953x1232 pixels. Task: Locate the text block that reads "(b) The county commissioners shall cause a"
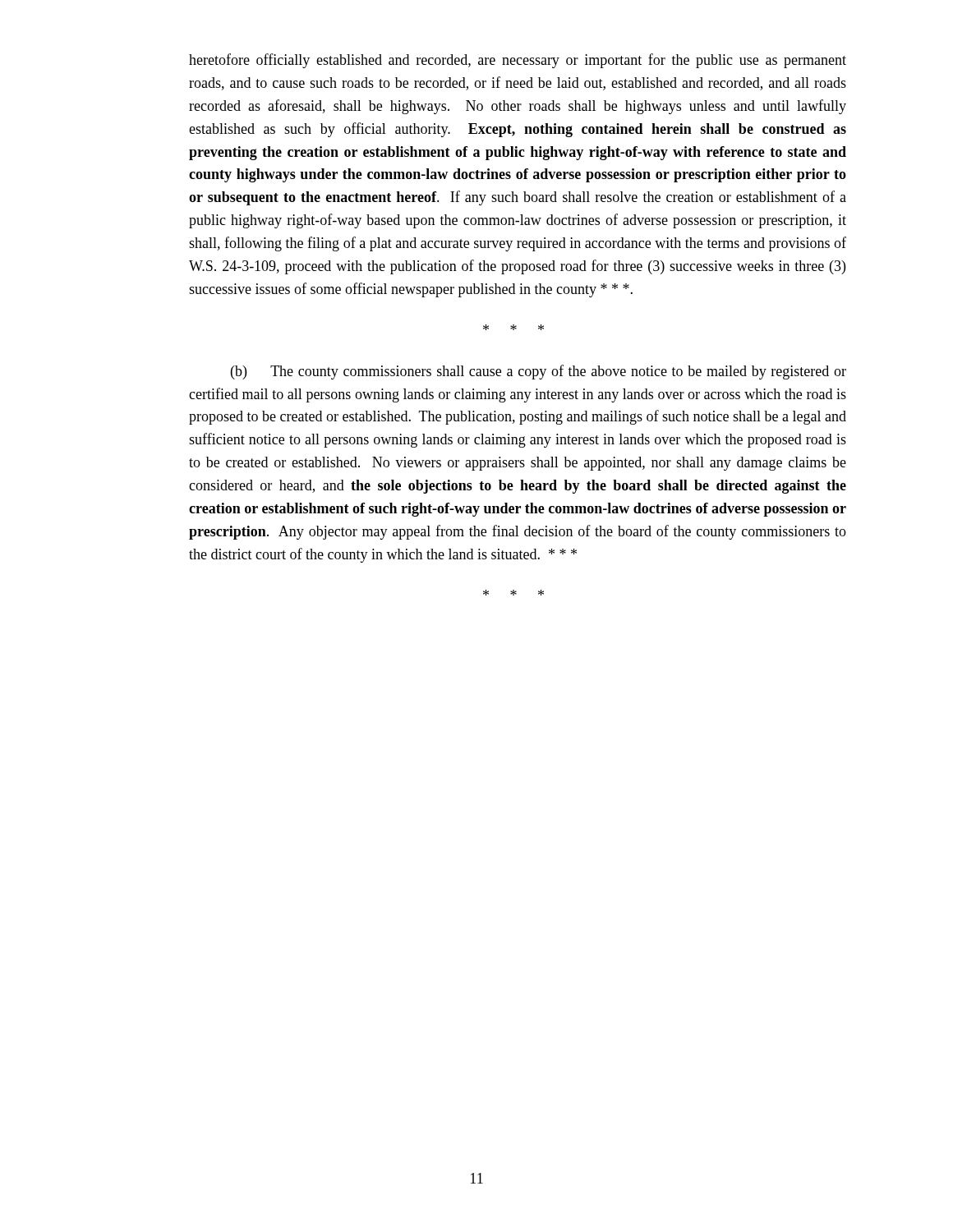518,463
